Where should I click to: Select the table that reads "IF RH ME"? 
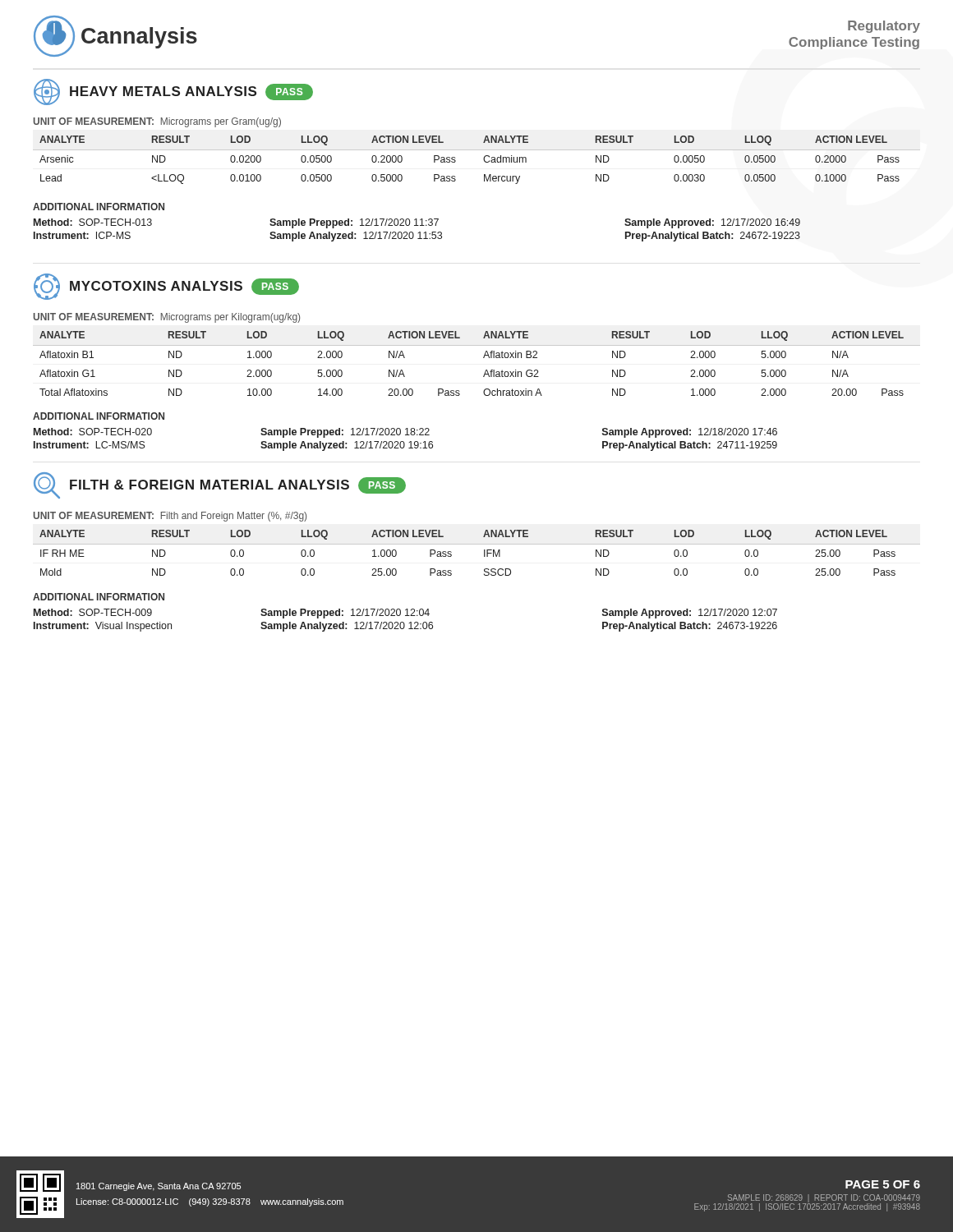click(x=476, y=553)
